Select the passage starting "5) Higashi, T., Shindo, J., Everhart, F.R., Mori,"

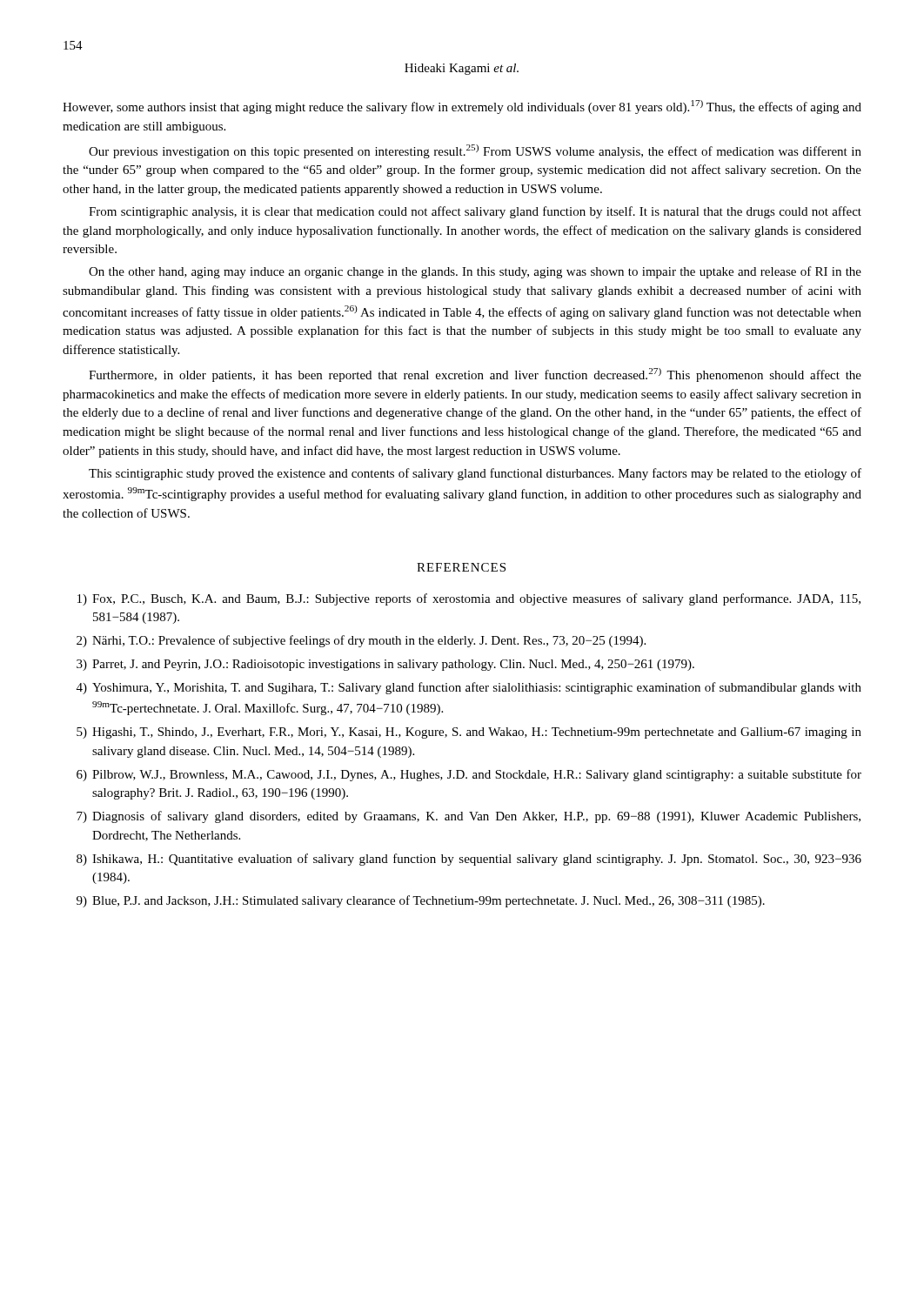coord(462,742)
